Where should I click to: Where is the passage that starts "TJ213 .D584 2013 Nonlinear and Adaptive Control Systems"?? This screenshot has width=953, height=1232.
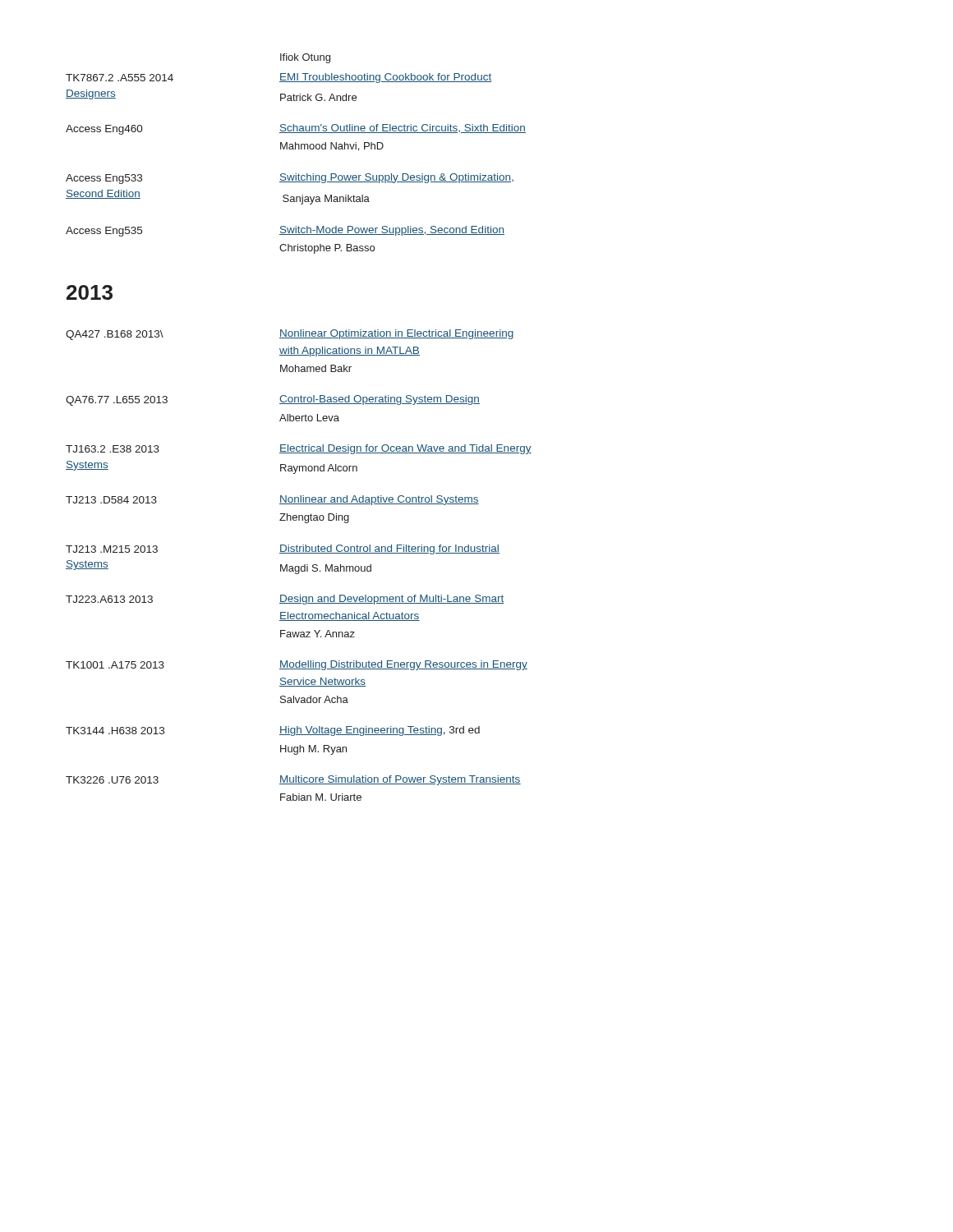[476, 508]
